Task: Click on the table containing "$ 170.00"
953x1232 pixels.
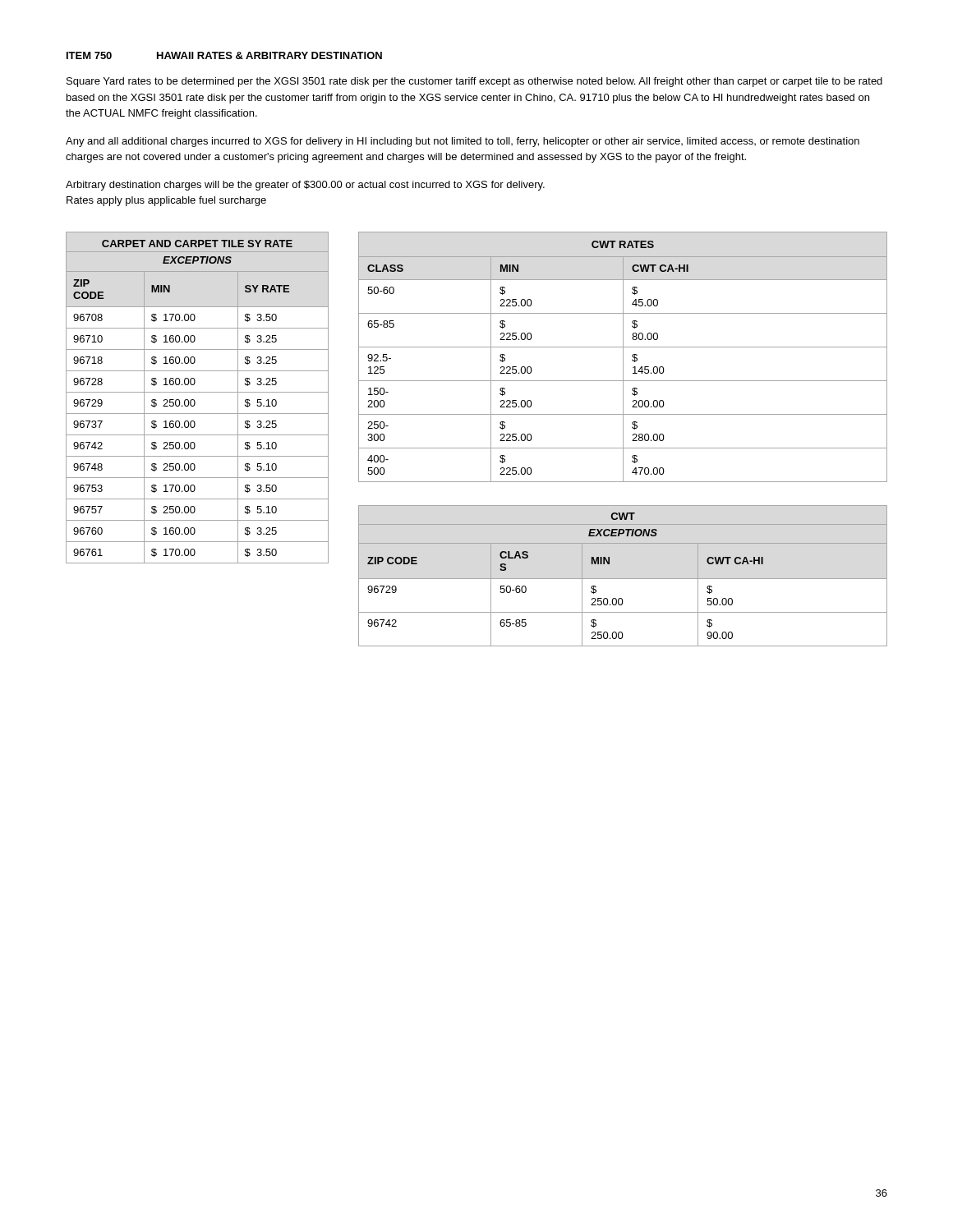Action: (x=197, y=397)
